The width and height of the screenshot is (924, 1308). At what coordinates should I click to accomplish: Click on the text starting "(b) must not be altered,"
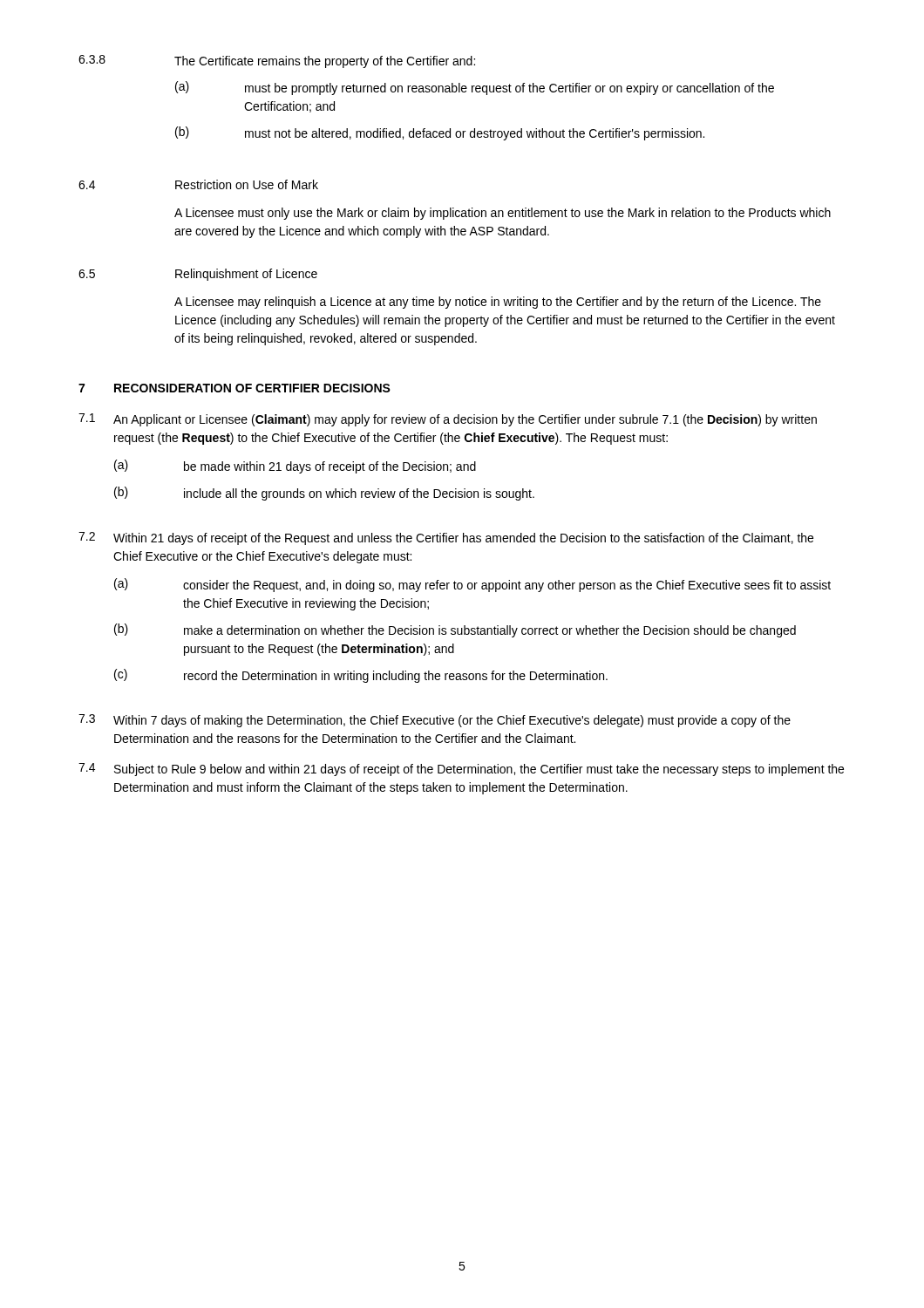[x=510, y=134]
